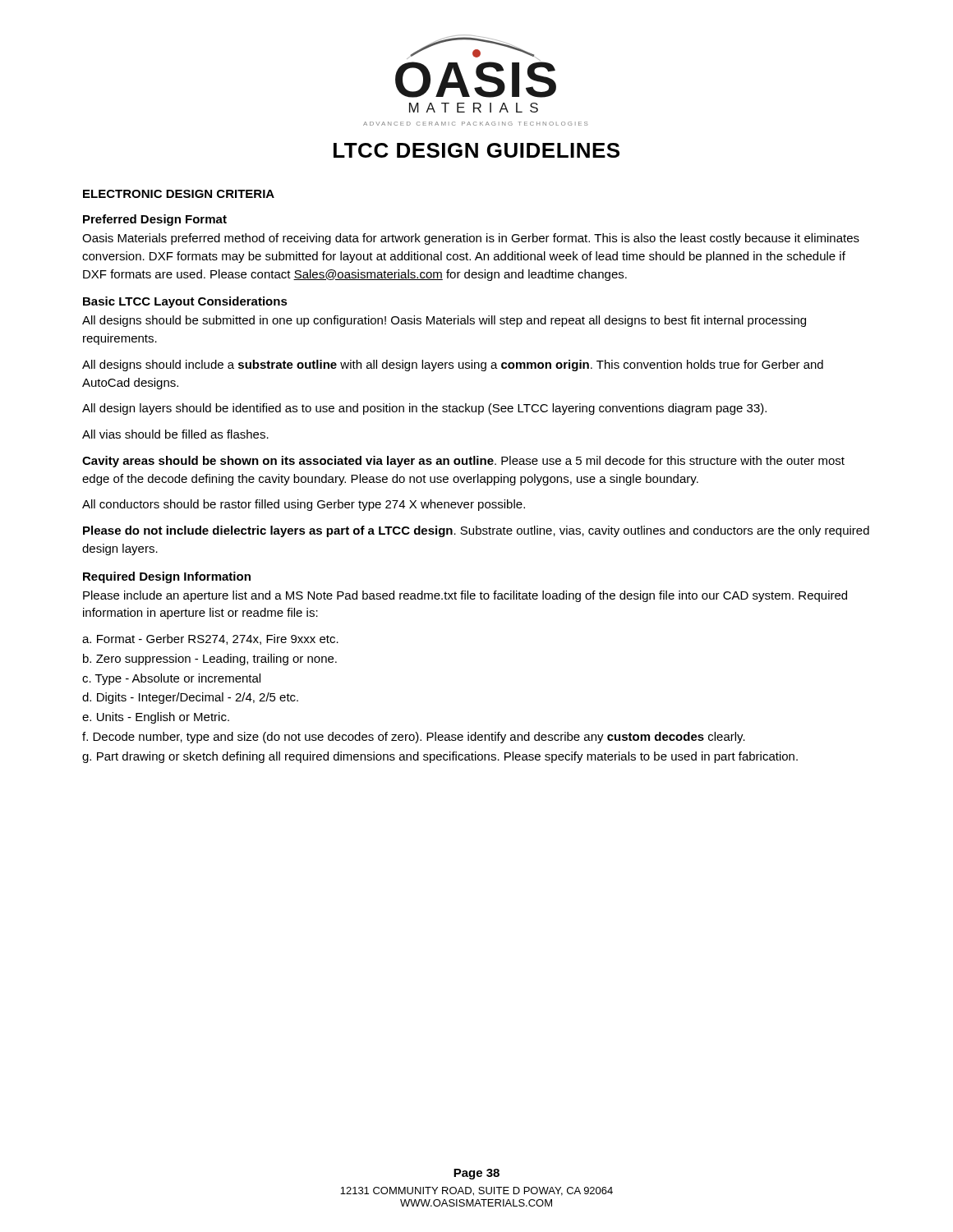Select the text block that reads "All designs should include a substrate"
The width and height of the screenshot is (953, 1232).
[x=453, y=373]
